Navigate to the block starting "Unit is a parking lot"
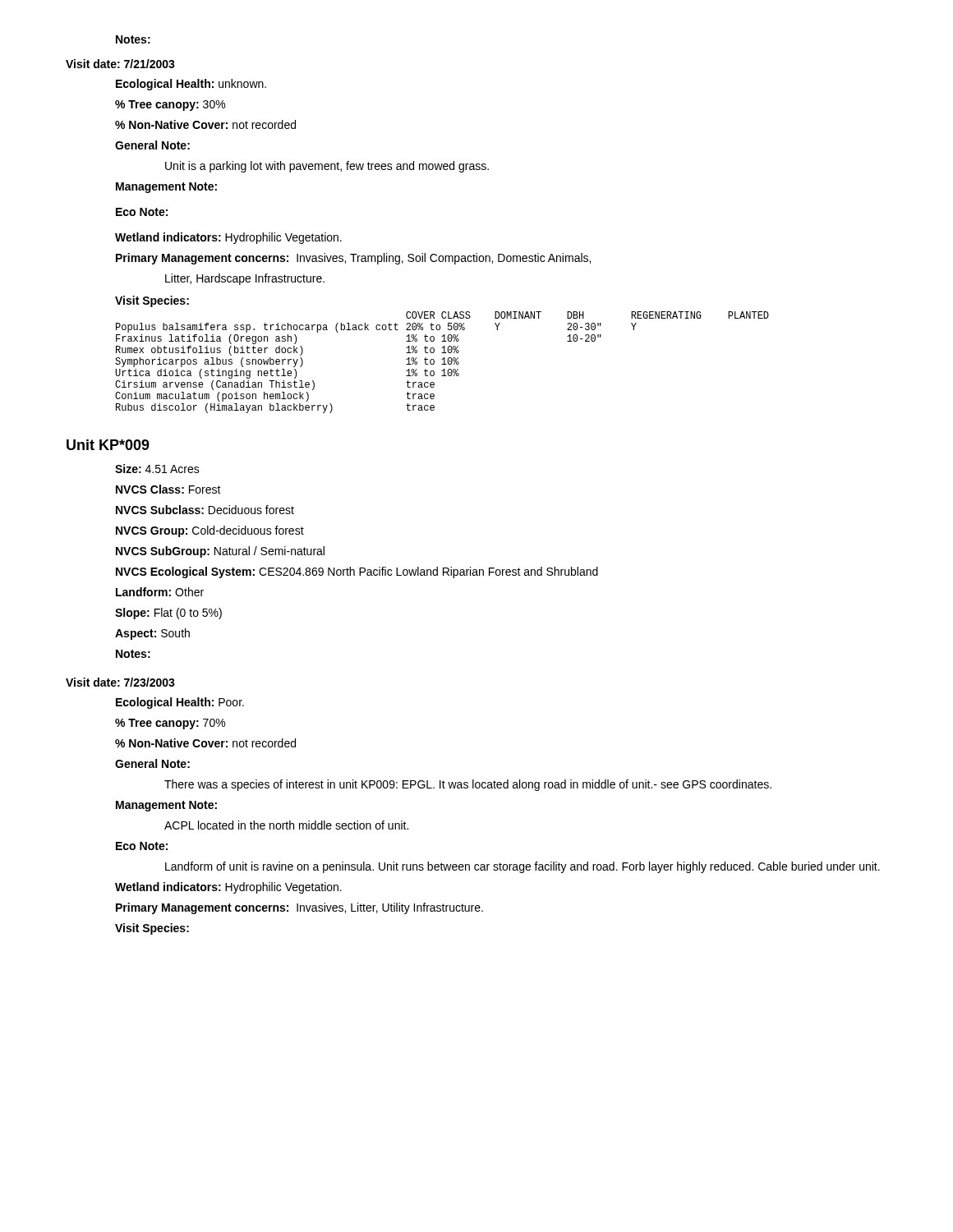 pos(327,166)
